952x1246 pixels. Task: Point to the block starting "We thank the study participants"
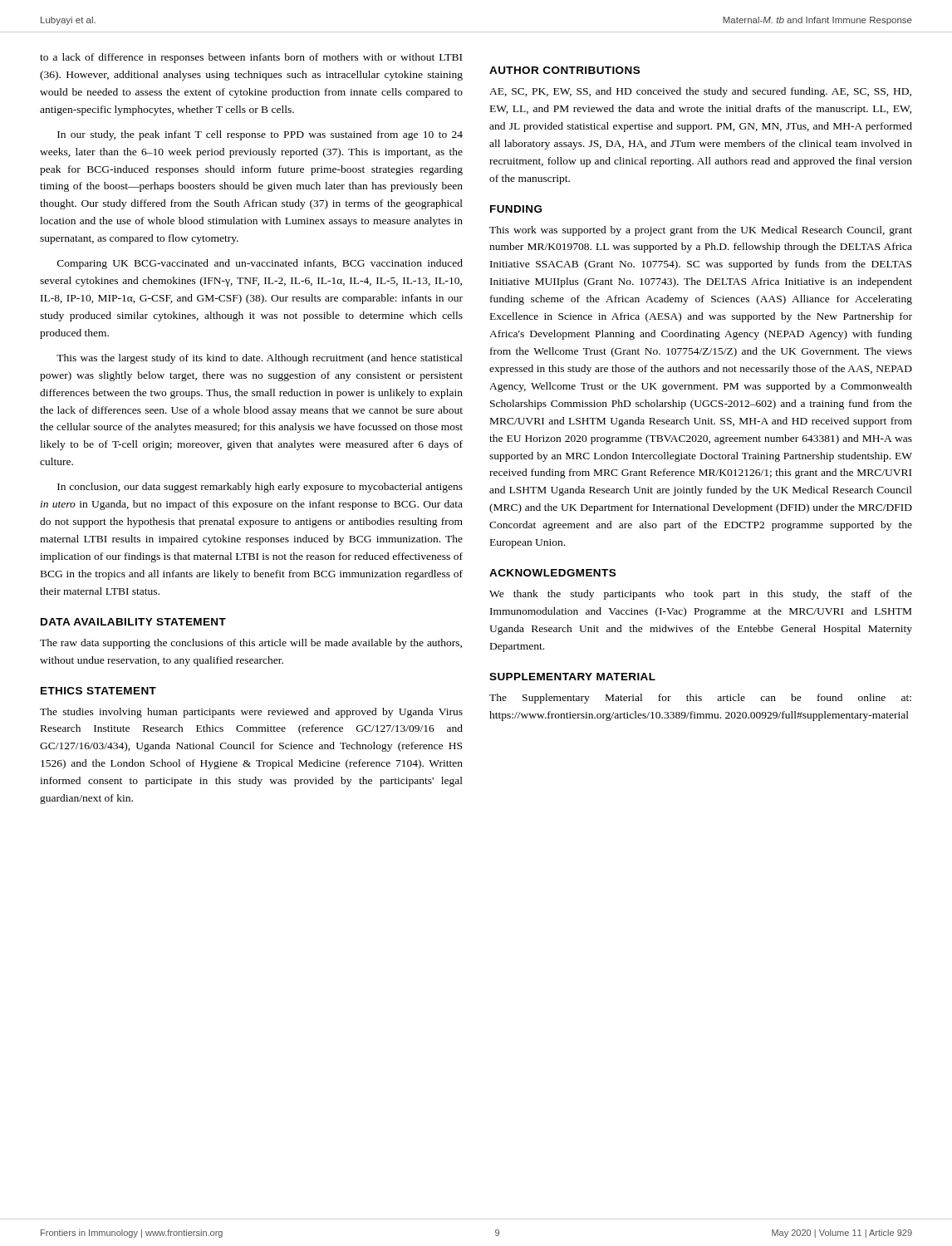701,620
